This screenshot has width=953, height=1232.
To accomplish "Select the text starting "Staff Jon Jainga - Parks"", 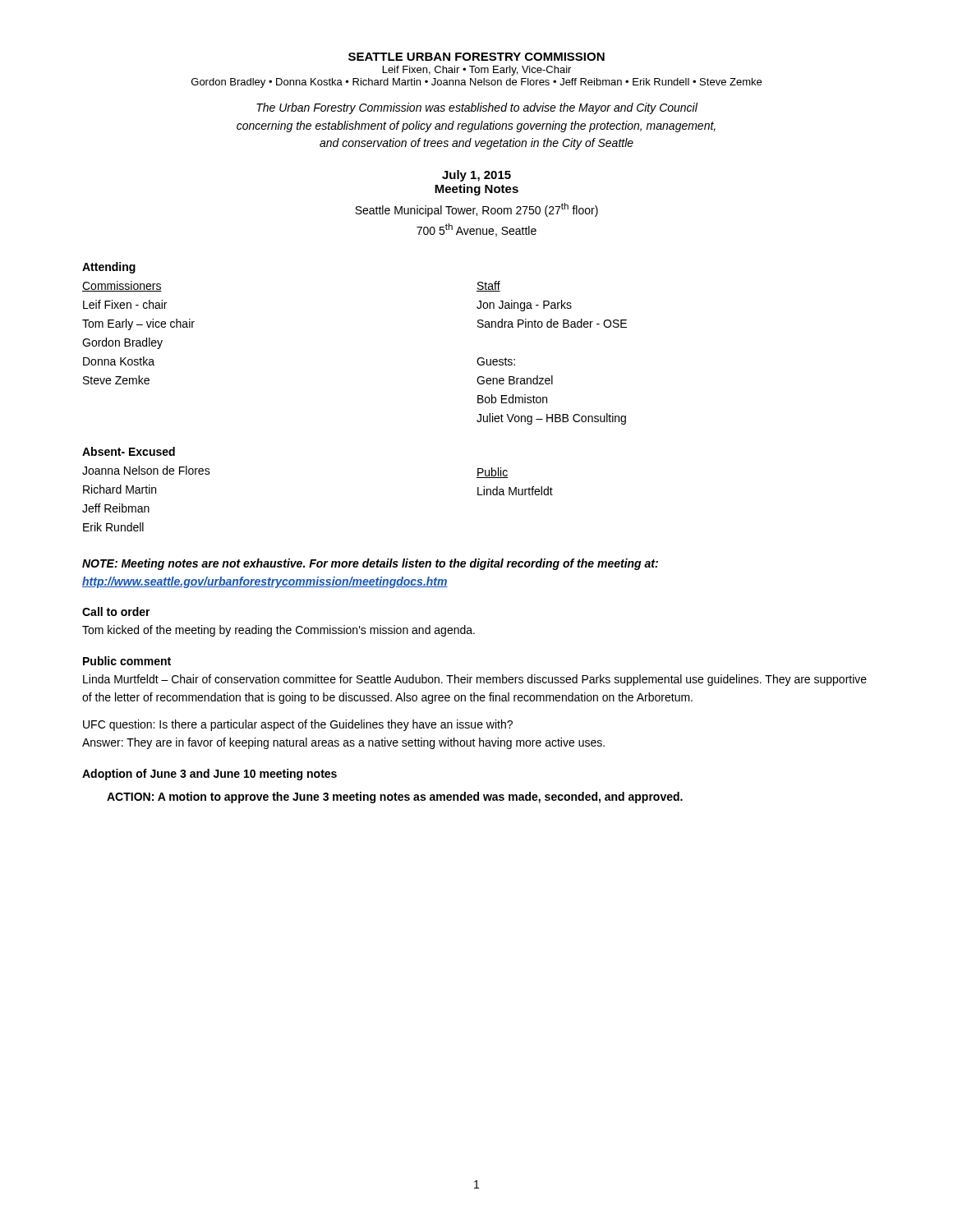I will (x=488, y=286).
